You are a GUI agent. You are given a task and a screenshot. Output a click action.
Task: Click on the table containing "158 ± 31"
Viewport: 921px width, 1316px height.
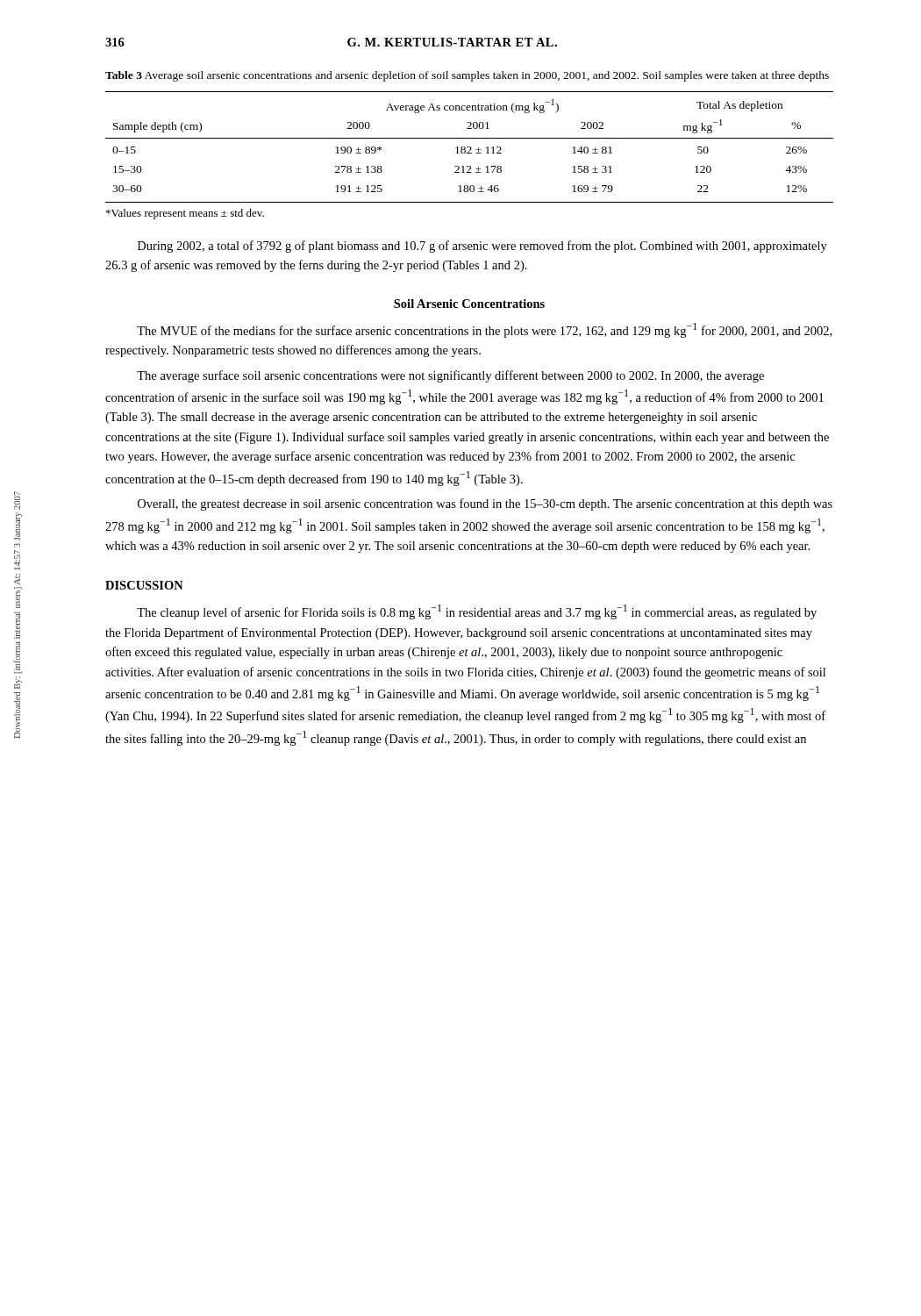pyautogui.click(x=469, y=147)
